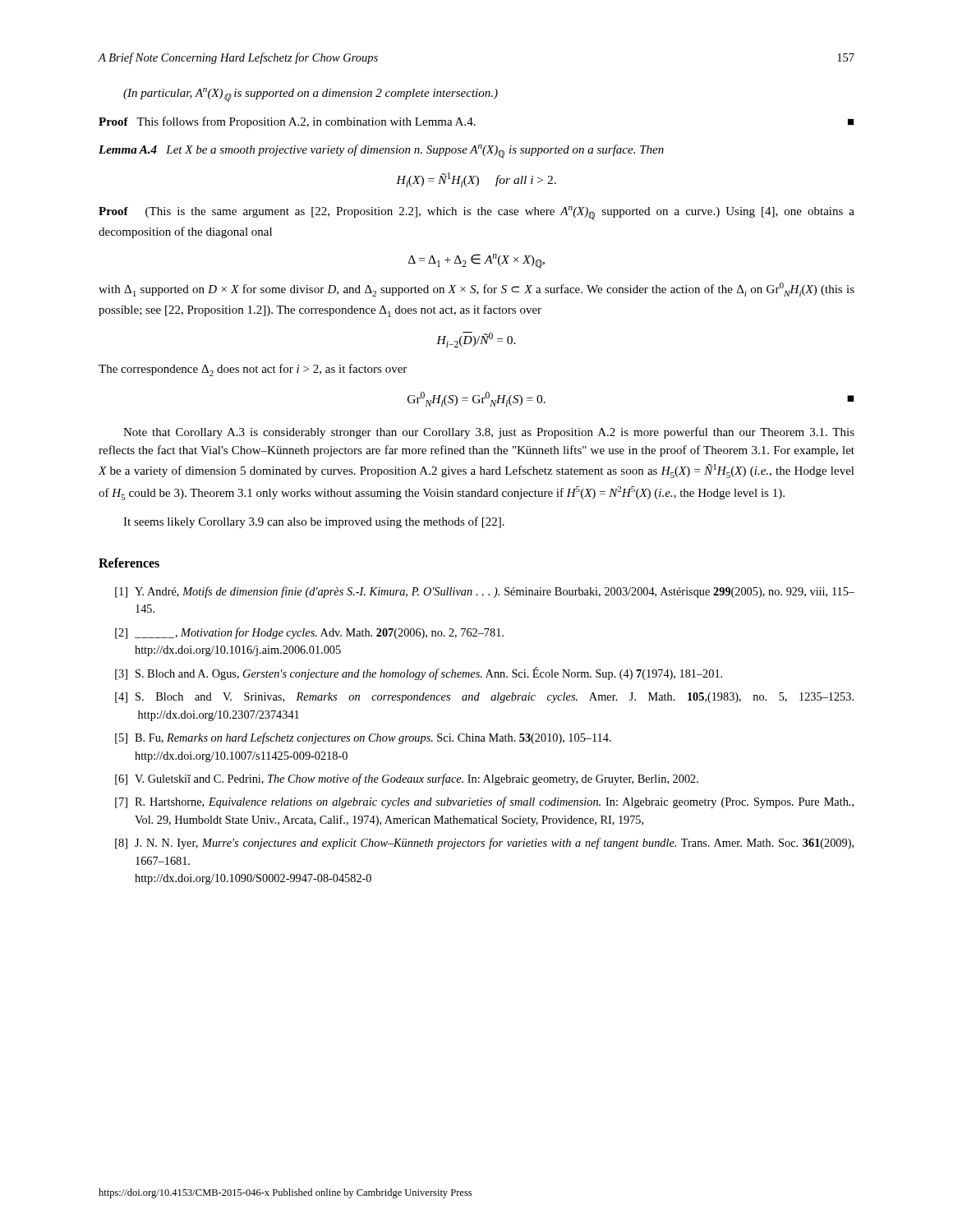Point to the passage starting "with Δ1 supported on D"

pos(476,299)
